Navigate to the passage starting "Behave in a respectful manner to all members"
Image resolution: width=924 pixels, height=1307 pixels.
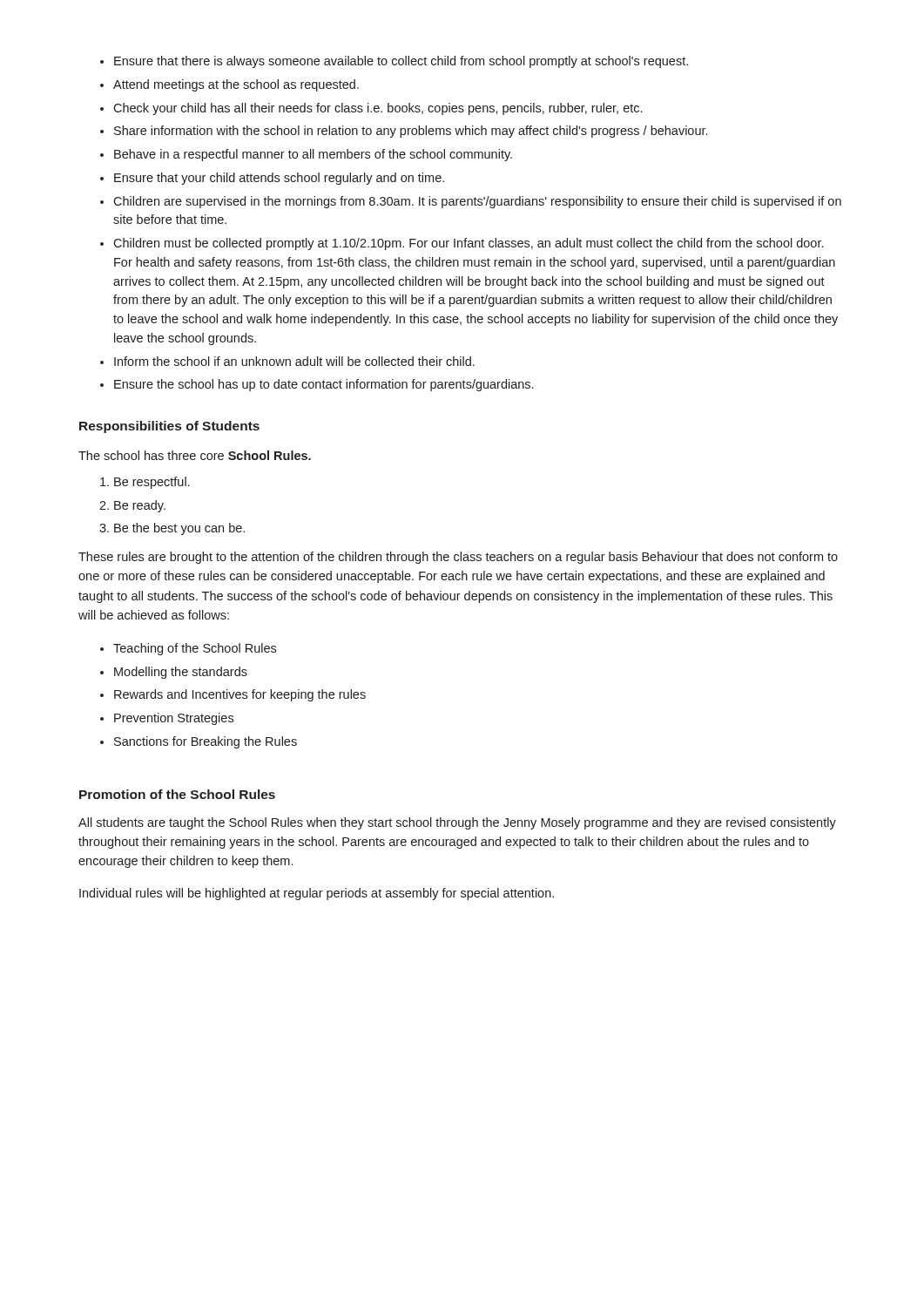(313, 154)
